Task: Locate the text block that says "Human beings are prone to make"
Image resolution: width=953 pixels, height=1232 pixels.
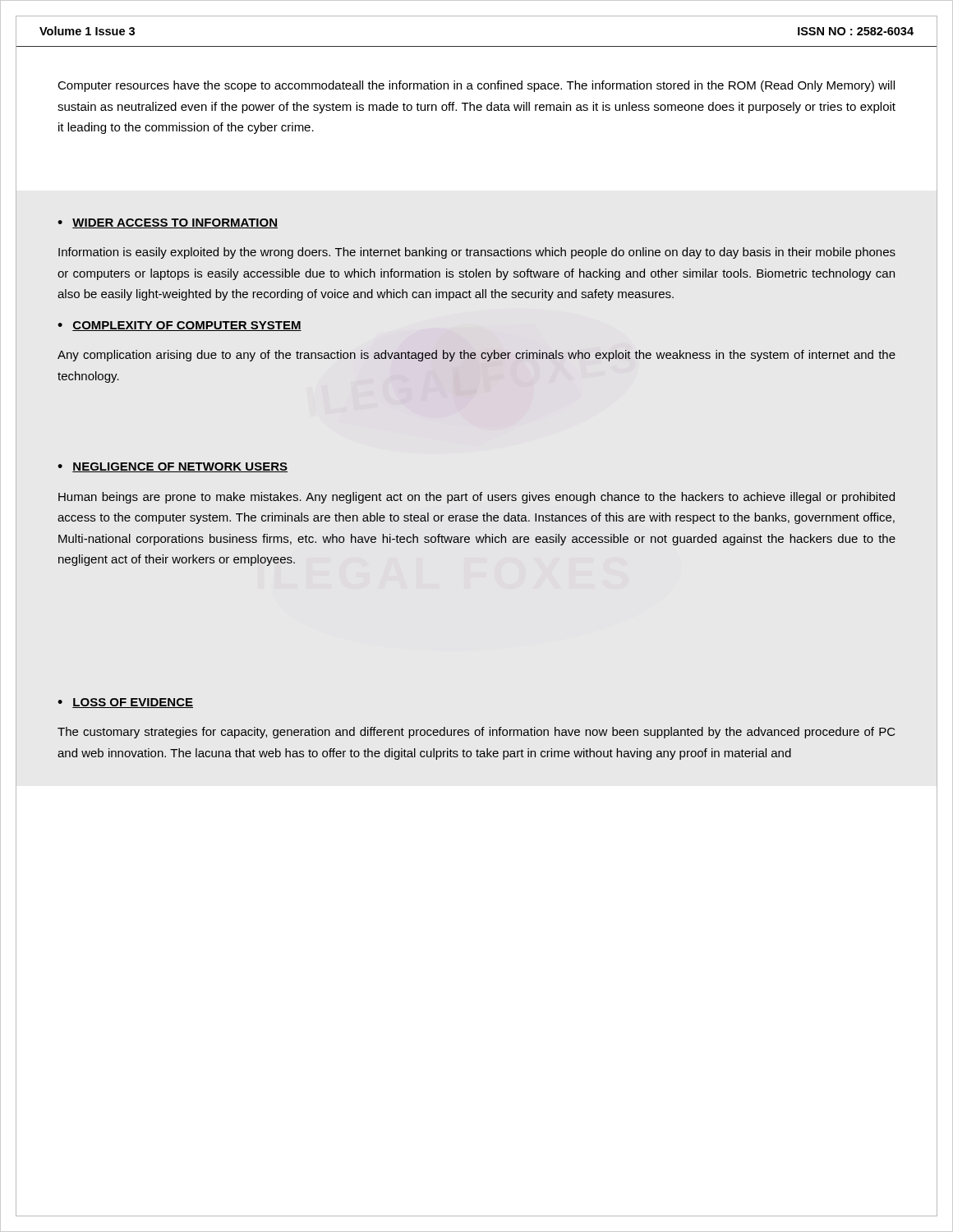Action: (x=476, y=528)
